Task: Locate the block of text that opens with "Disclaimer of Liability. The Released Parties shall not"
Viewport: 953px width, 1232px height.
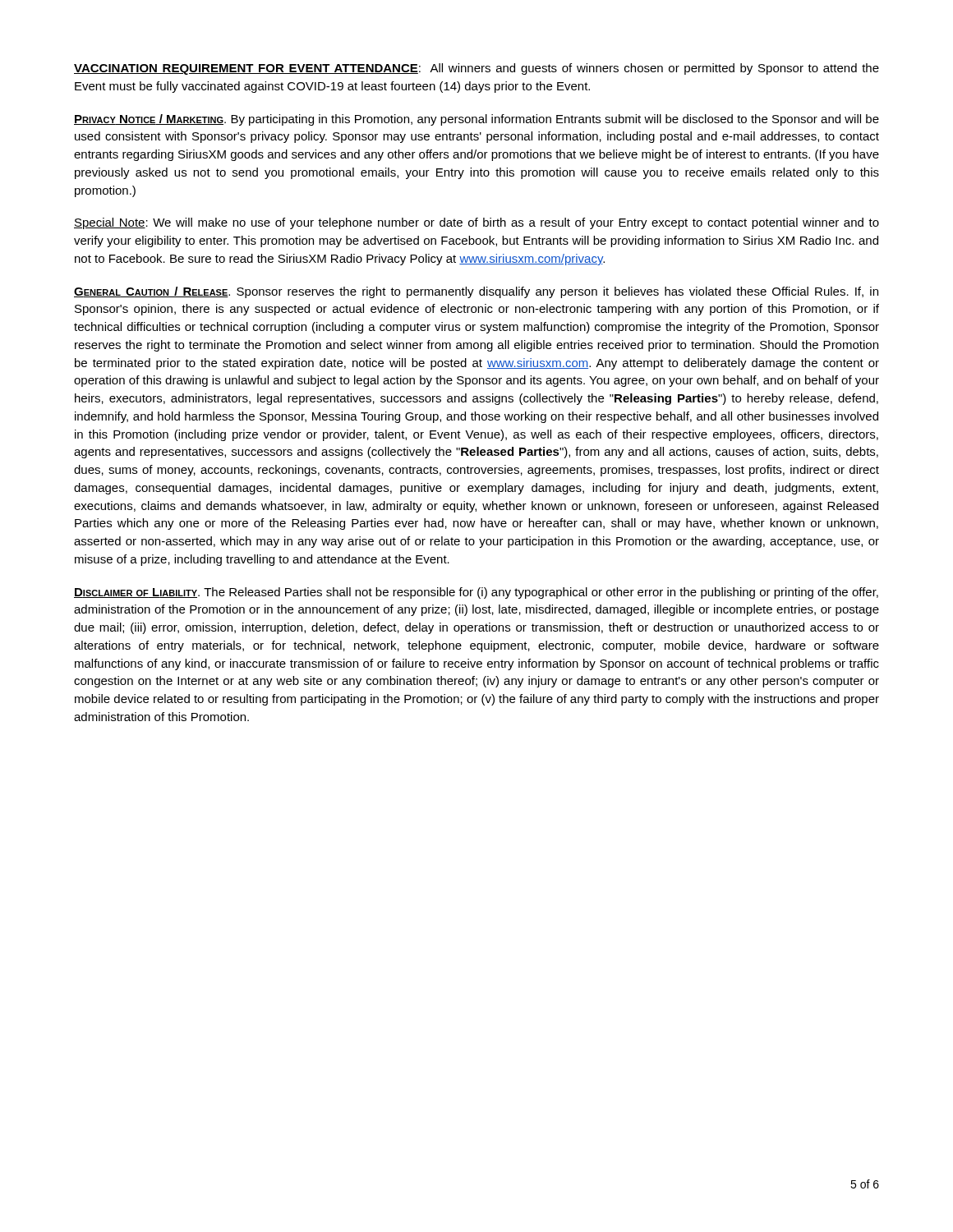Action: [476, 654]
